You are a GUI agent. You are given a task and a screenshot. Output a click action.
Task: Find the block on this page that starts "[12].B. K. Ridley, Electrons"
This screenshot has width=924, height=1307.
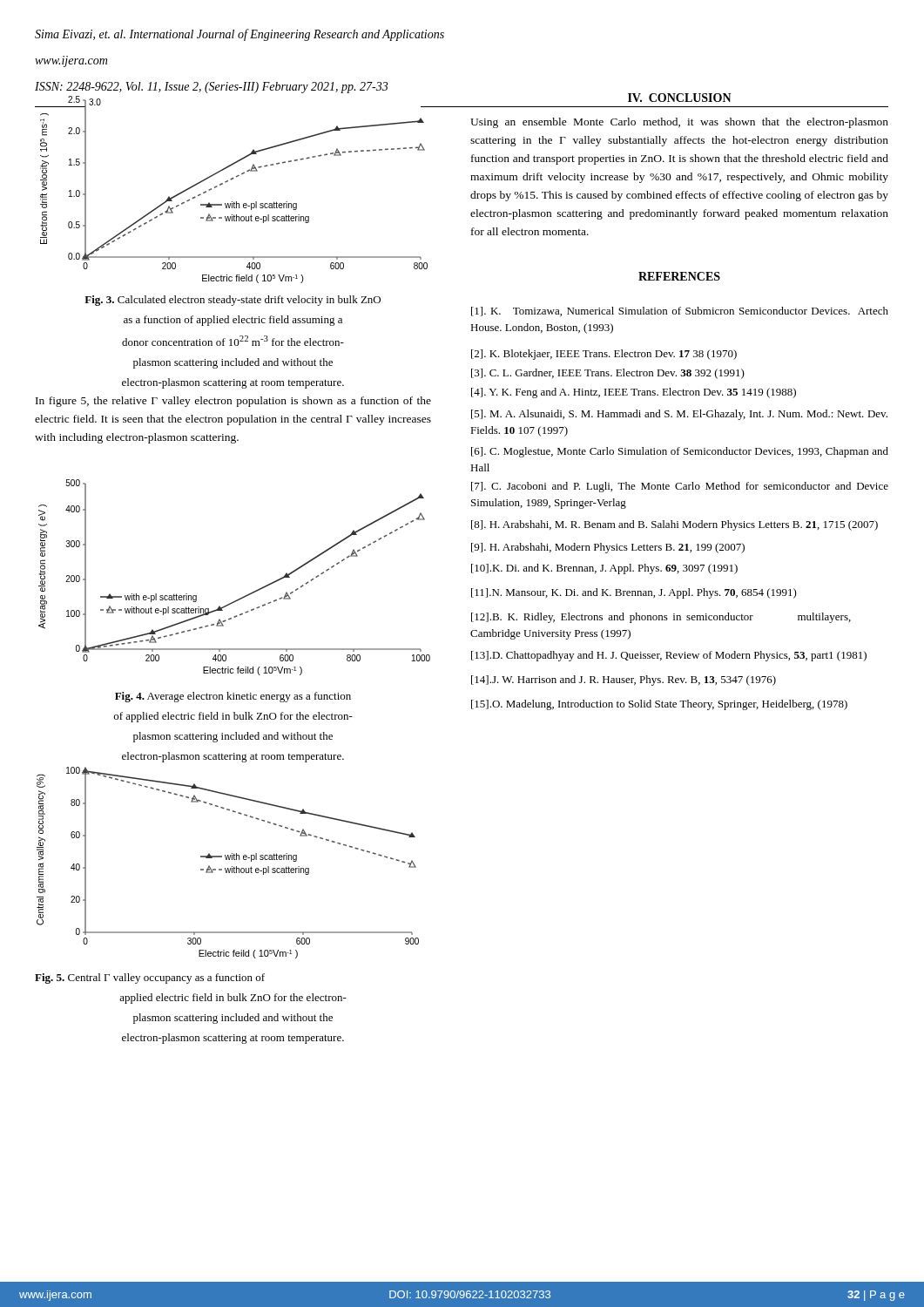679,625
